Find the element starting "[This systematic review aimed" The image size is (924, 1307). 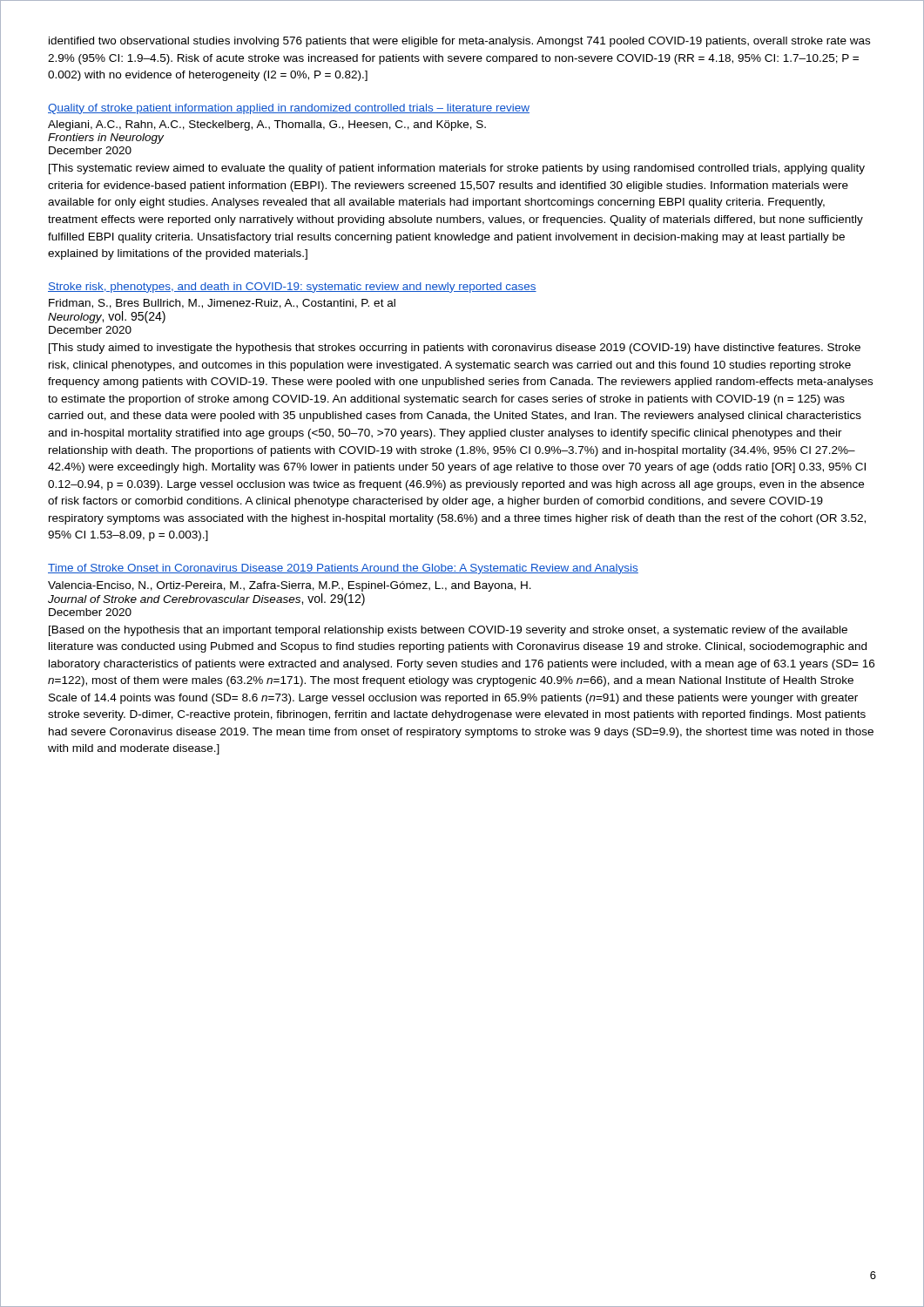(456, 211)
